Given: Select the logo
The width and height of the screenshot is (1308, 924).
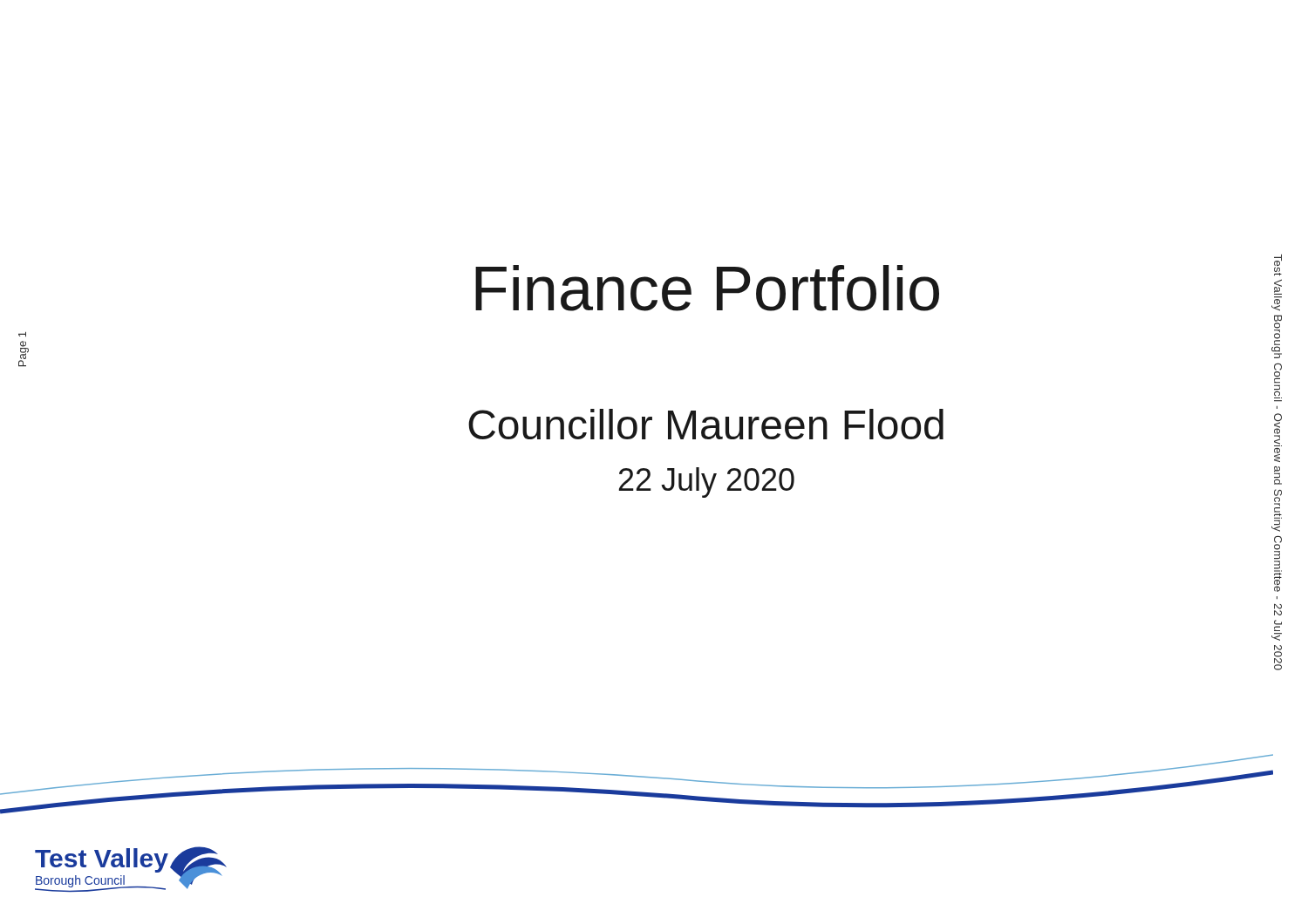Looking at the screenshot, I should [131, 867].
